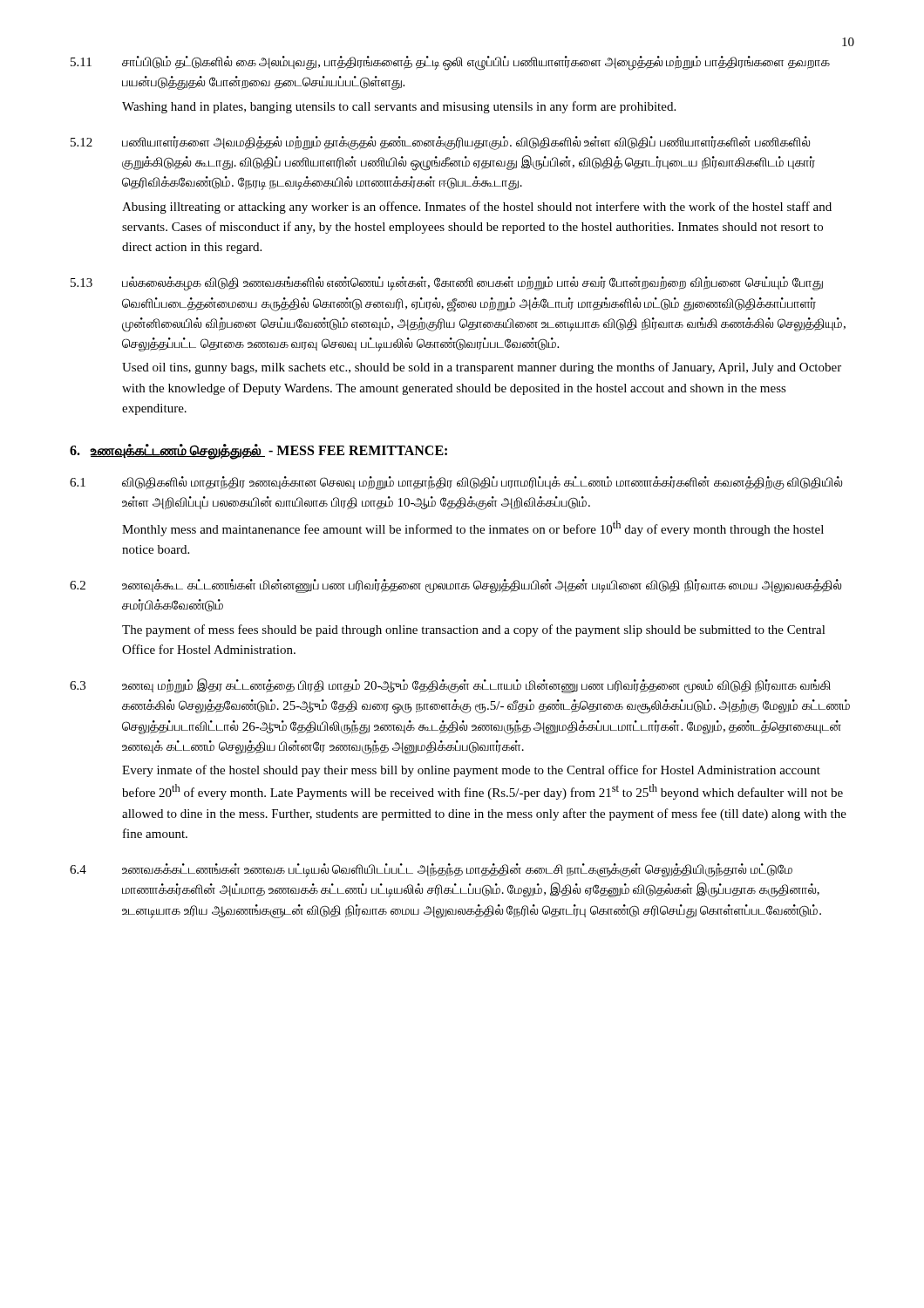The image size is (924, 1308).
Task: Locate the block starting "6.4 உணவகக்கட்டணங்கள் உணவக பட்டியல் வெளியிடப்பட்ட அந்தந்த மாதத்தின்"
Action: (462, 890)
